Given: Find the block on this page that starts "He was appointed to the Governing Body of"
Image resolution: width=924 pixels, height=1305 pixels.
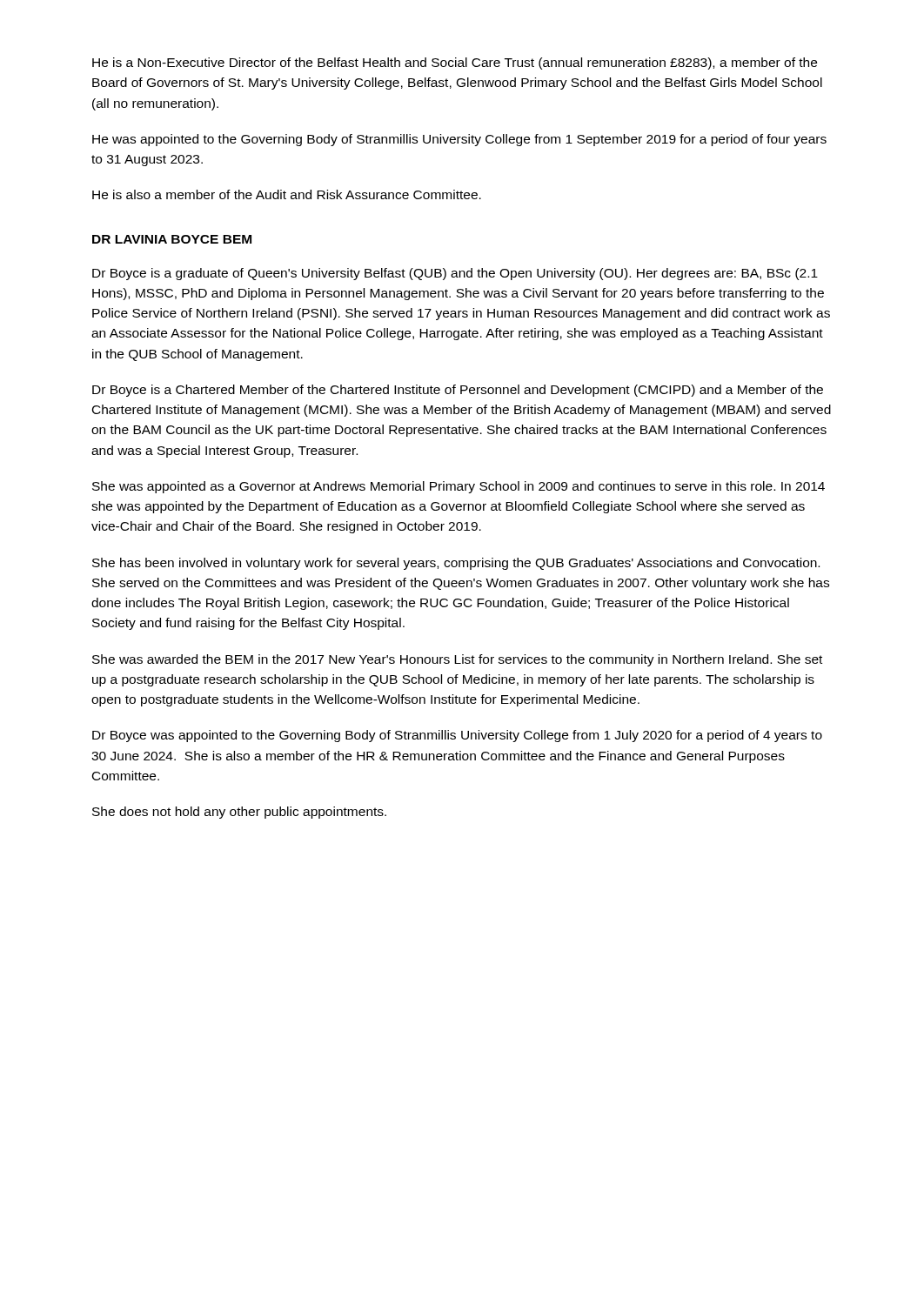Looking at the screenshot, I should (x=459, y=149).
